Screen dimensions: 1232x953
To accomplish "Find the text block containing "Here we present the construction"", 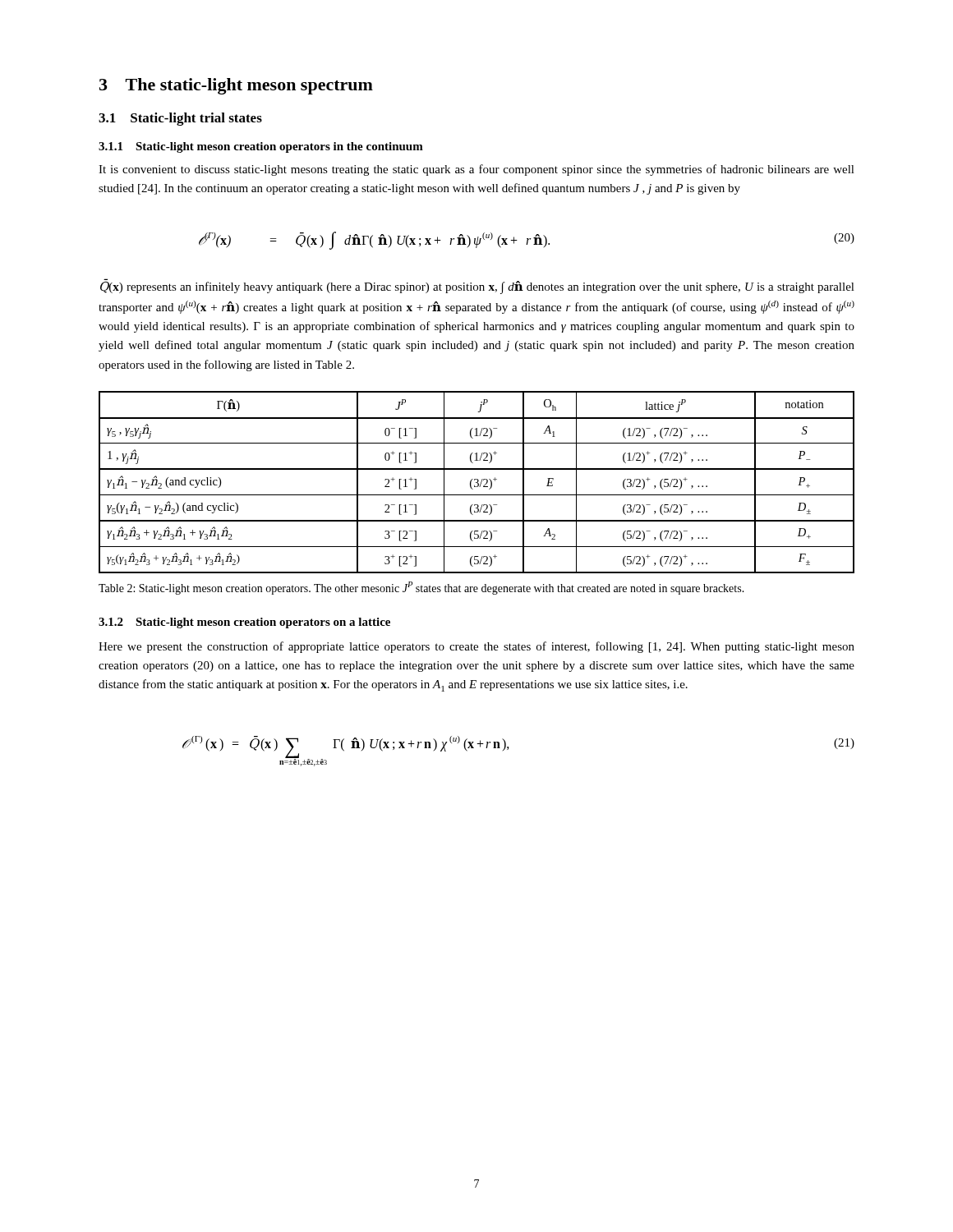I will [476, 667].
